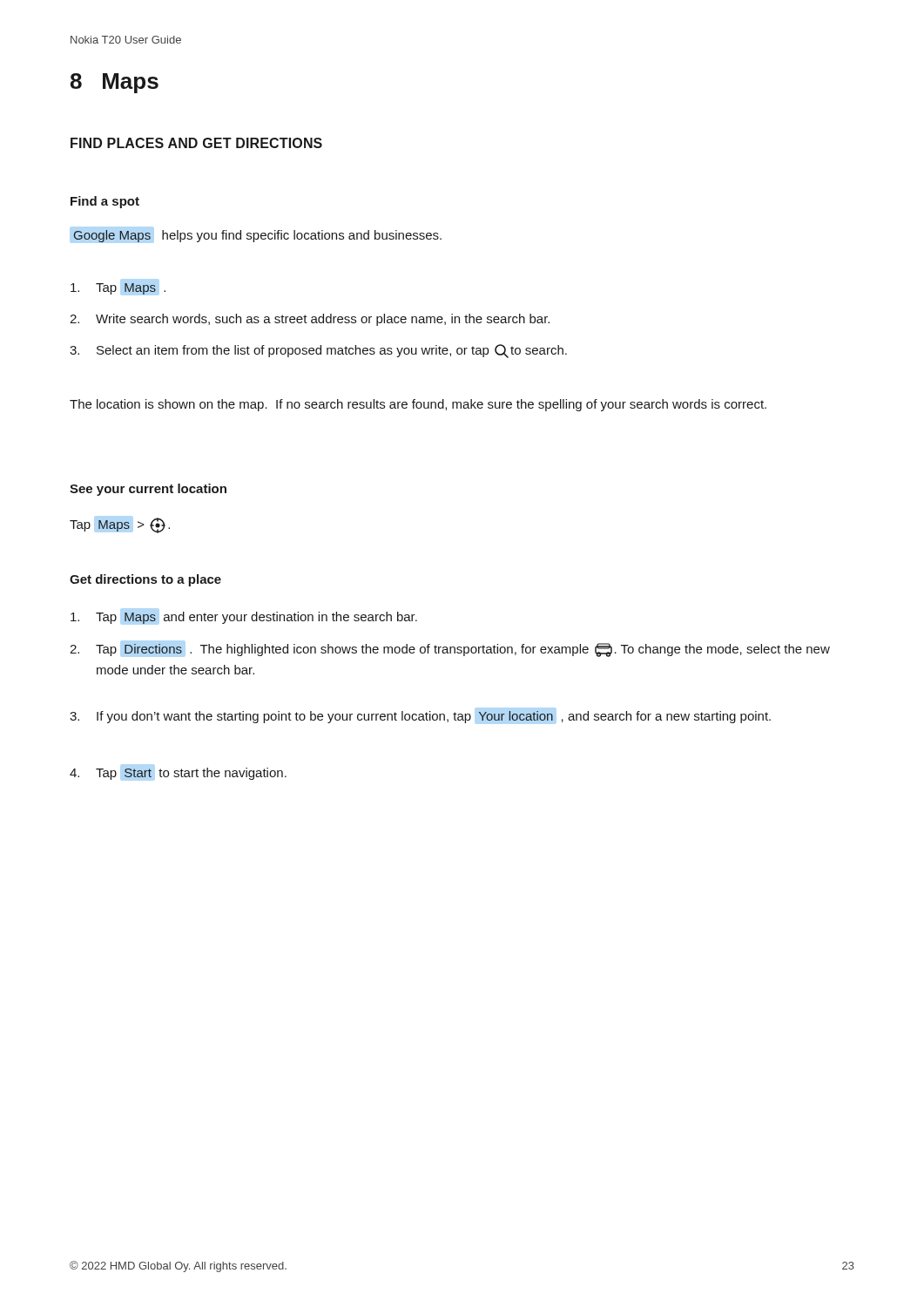Screen dimensions: 1307x924
Task: Find "Tap Maps ." on this page
Action: tap(118, 288)
